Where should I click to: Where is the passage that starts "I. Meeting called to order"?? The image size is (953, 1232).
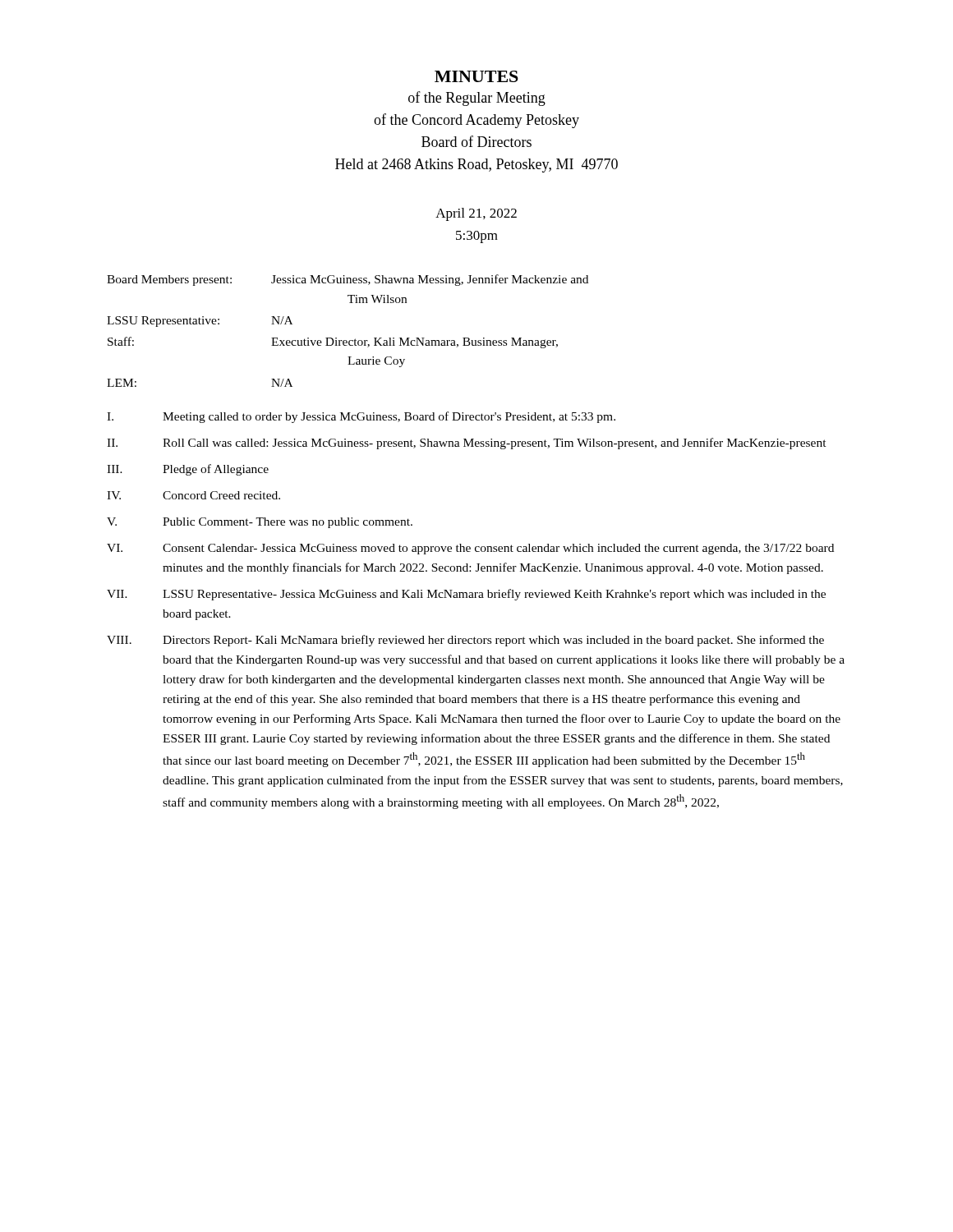(476, 416)
